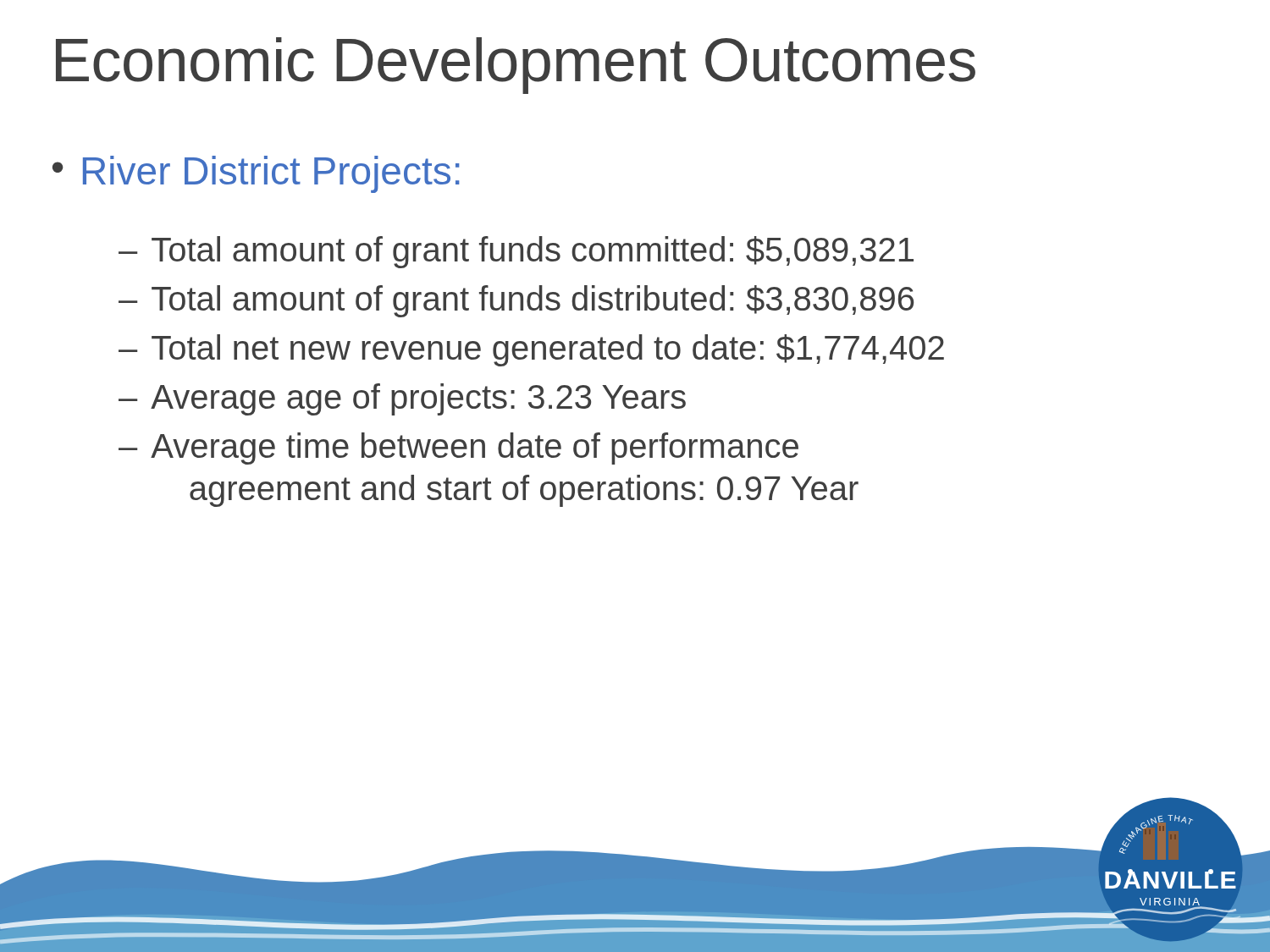Locate the passage starting "– Total net new revenue generated"

[532, 348]
